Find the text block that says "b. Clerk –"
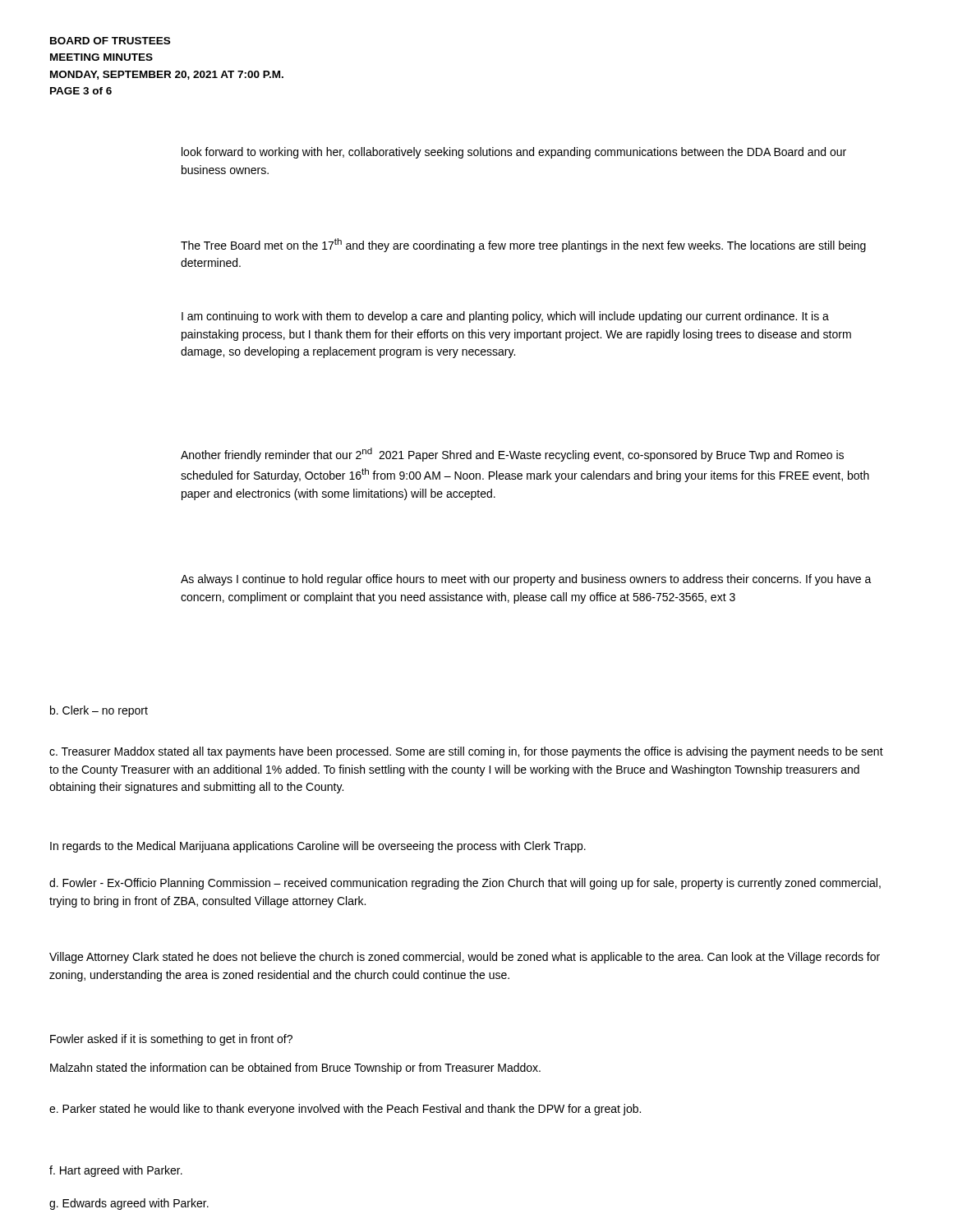 click(x=98, y=710)
